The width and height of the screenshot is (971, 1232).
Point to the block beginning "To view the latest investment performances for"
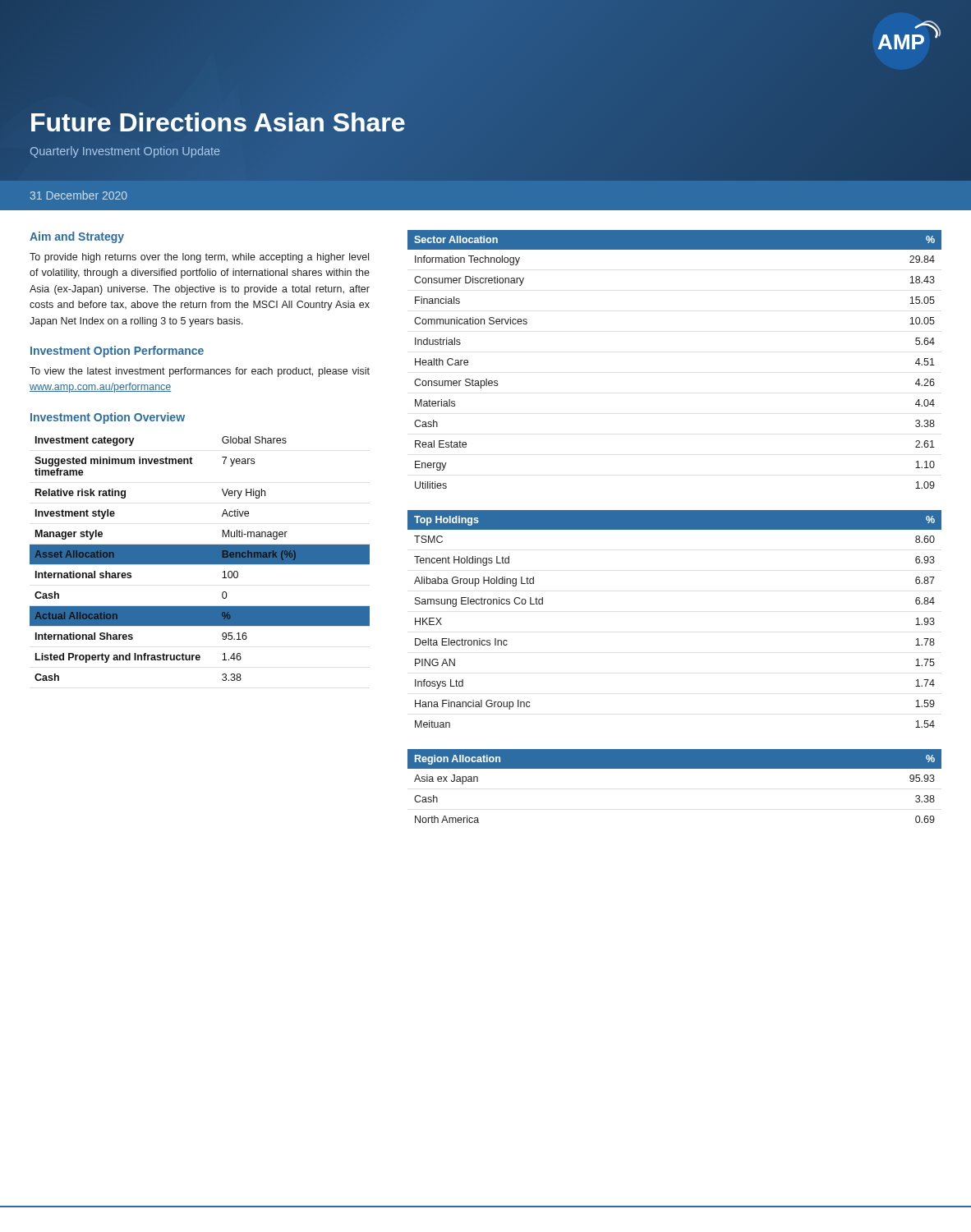[x=200, y=379]
